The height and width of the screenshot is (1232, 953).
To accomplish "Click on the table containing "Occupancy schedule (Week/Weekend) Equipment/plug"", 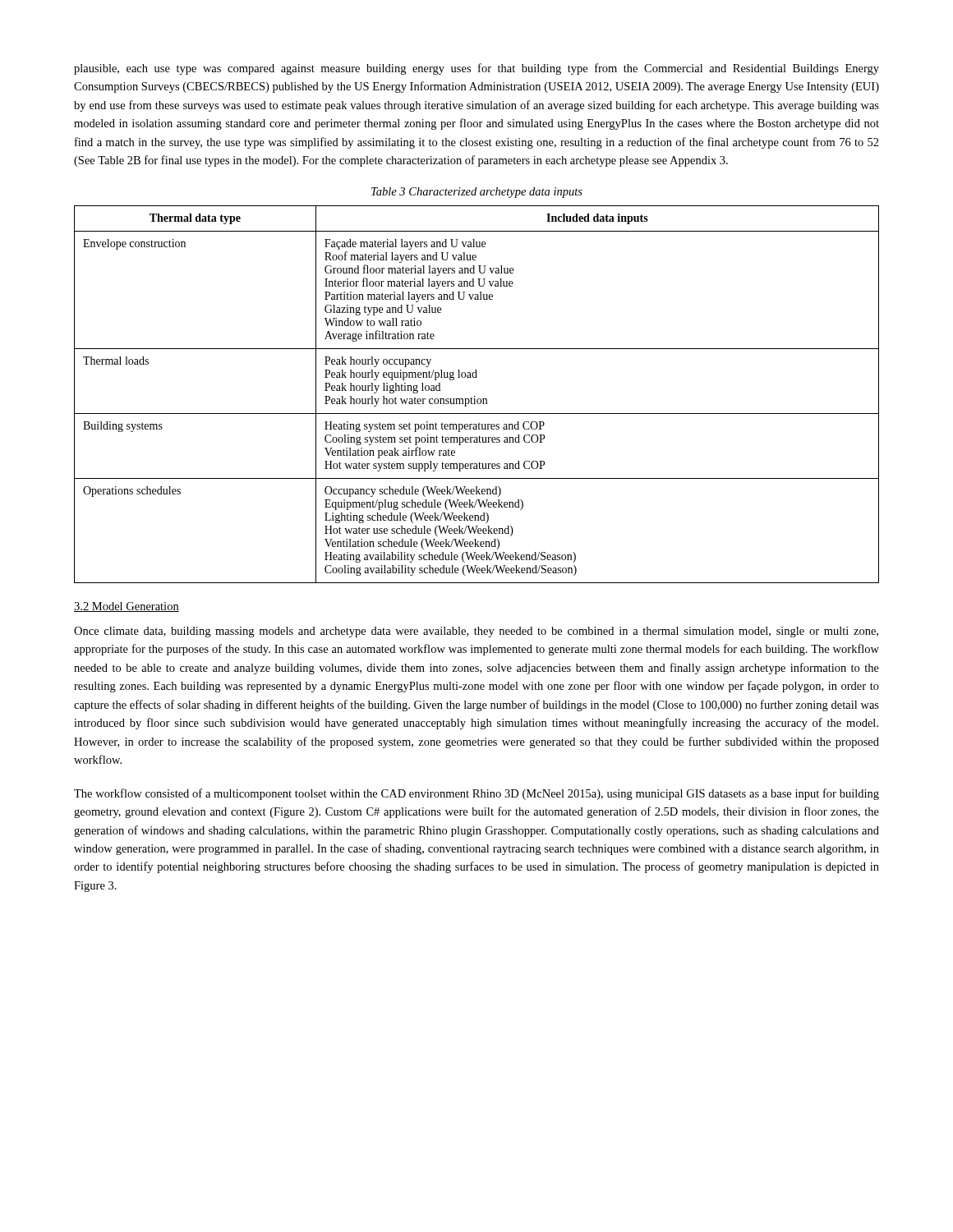I will click(476, 394).
